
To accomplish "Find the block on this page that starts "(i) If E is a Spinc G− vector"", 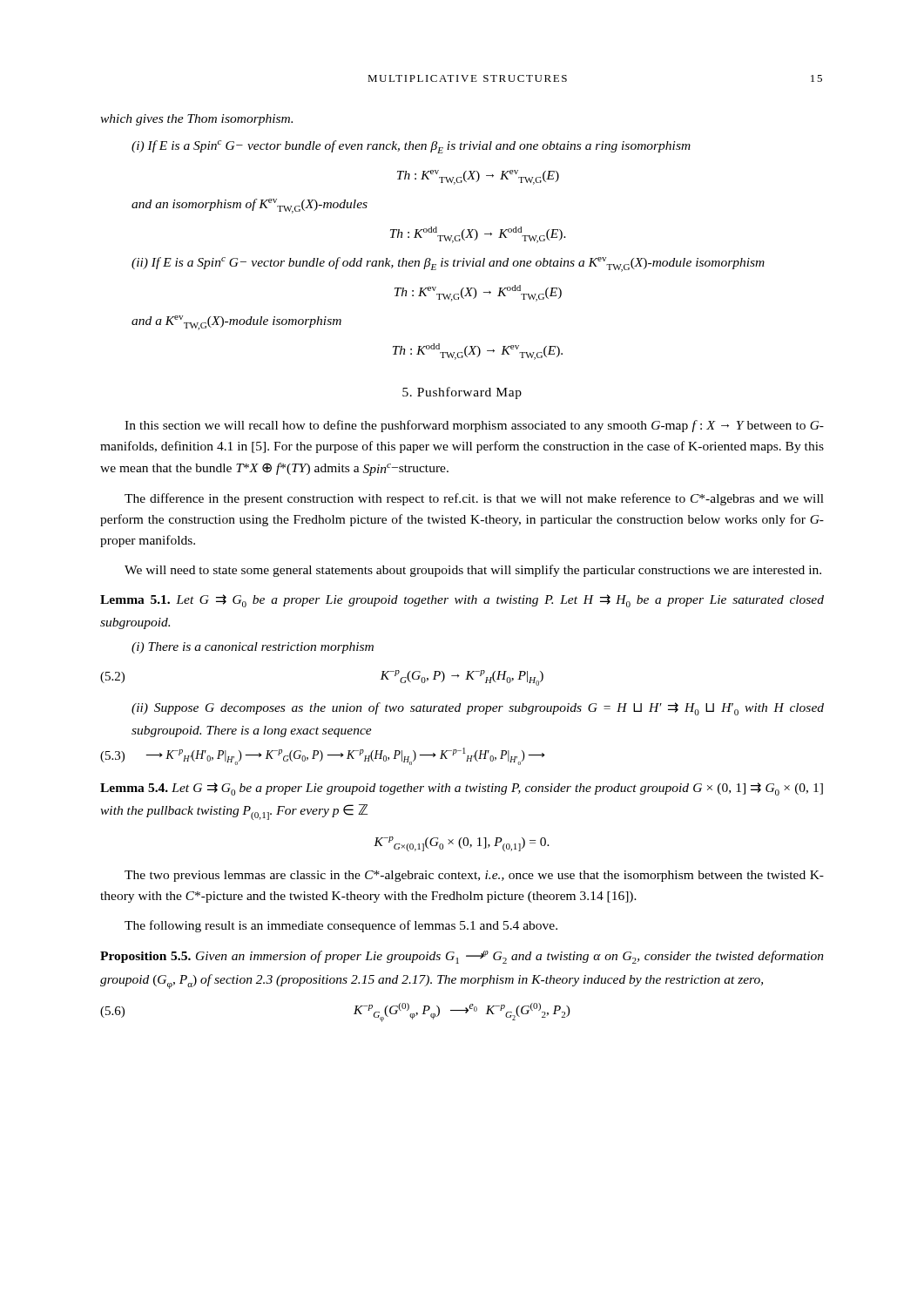I will click(478, 190).
